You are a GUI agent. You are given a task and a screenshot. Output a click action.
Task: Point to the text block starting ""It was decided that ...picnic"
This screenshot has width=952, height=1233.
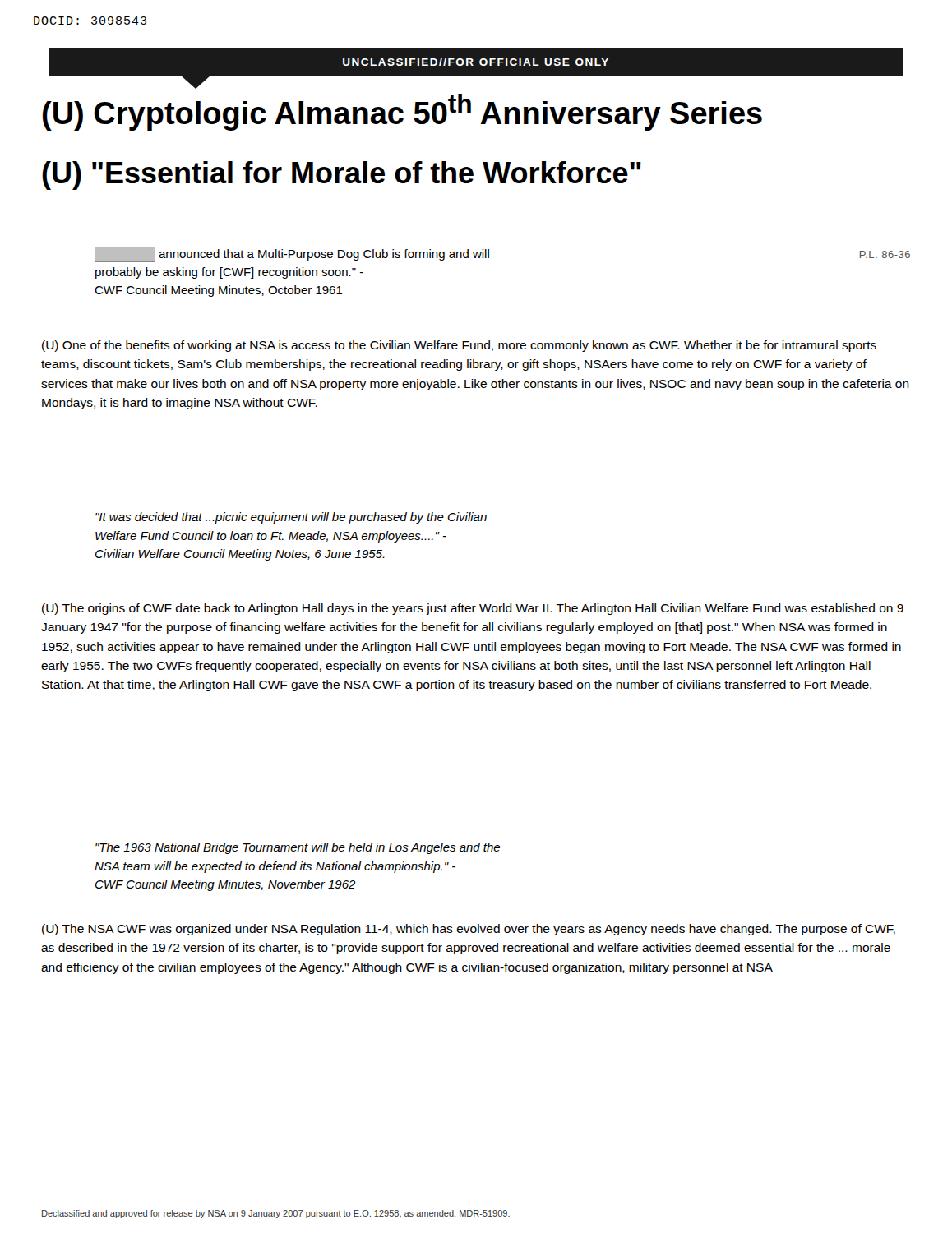(x=291, y=535)
